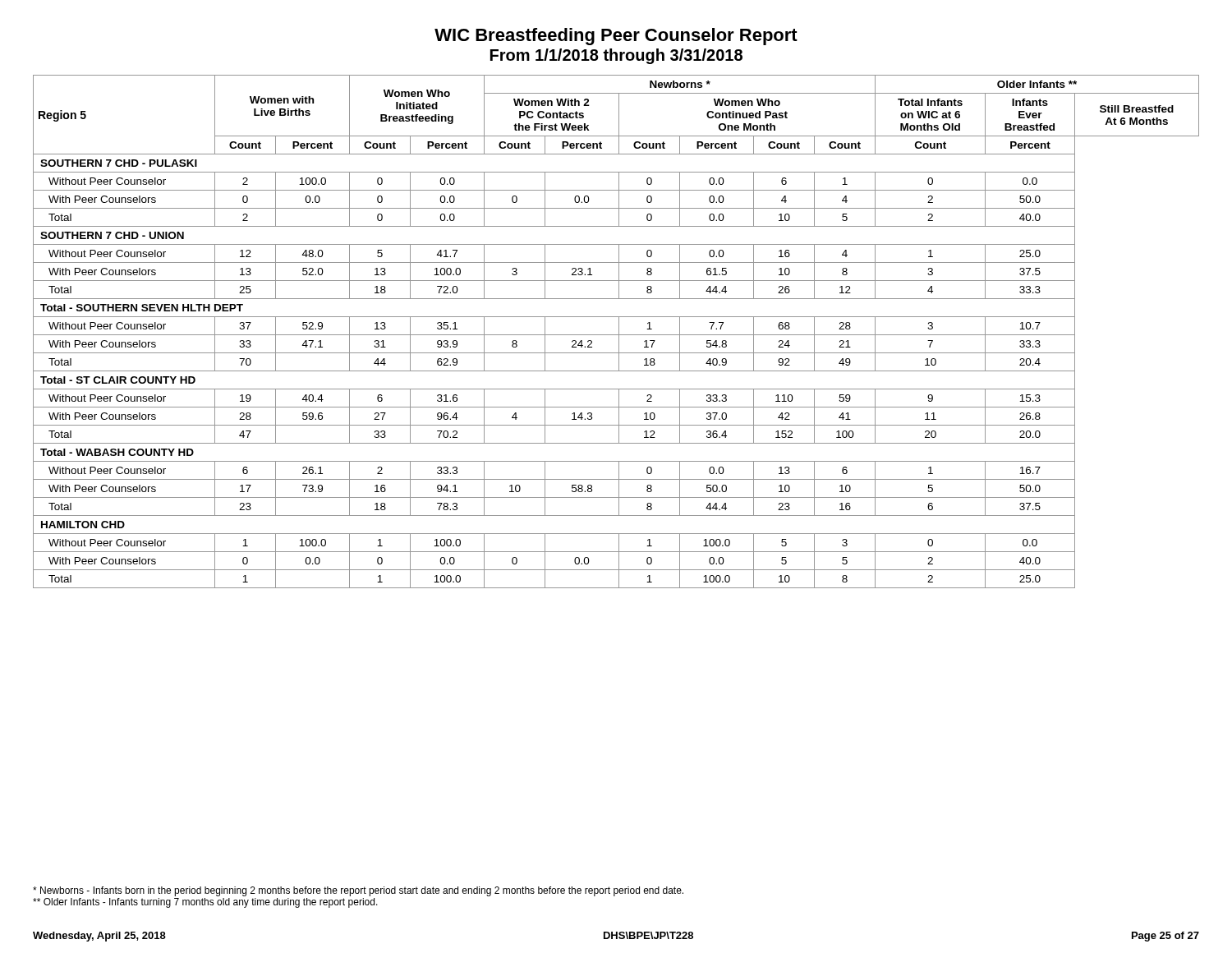
Task: Find the table that mentions "Infants Ever Breastfed"
Action: pyautogui.click(x=616, y=331)
